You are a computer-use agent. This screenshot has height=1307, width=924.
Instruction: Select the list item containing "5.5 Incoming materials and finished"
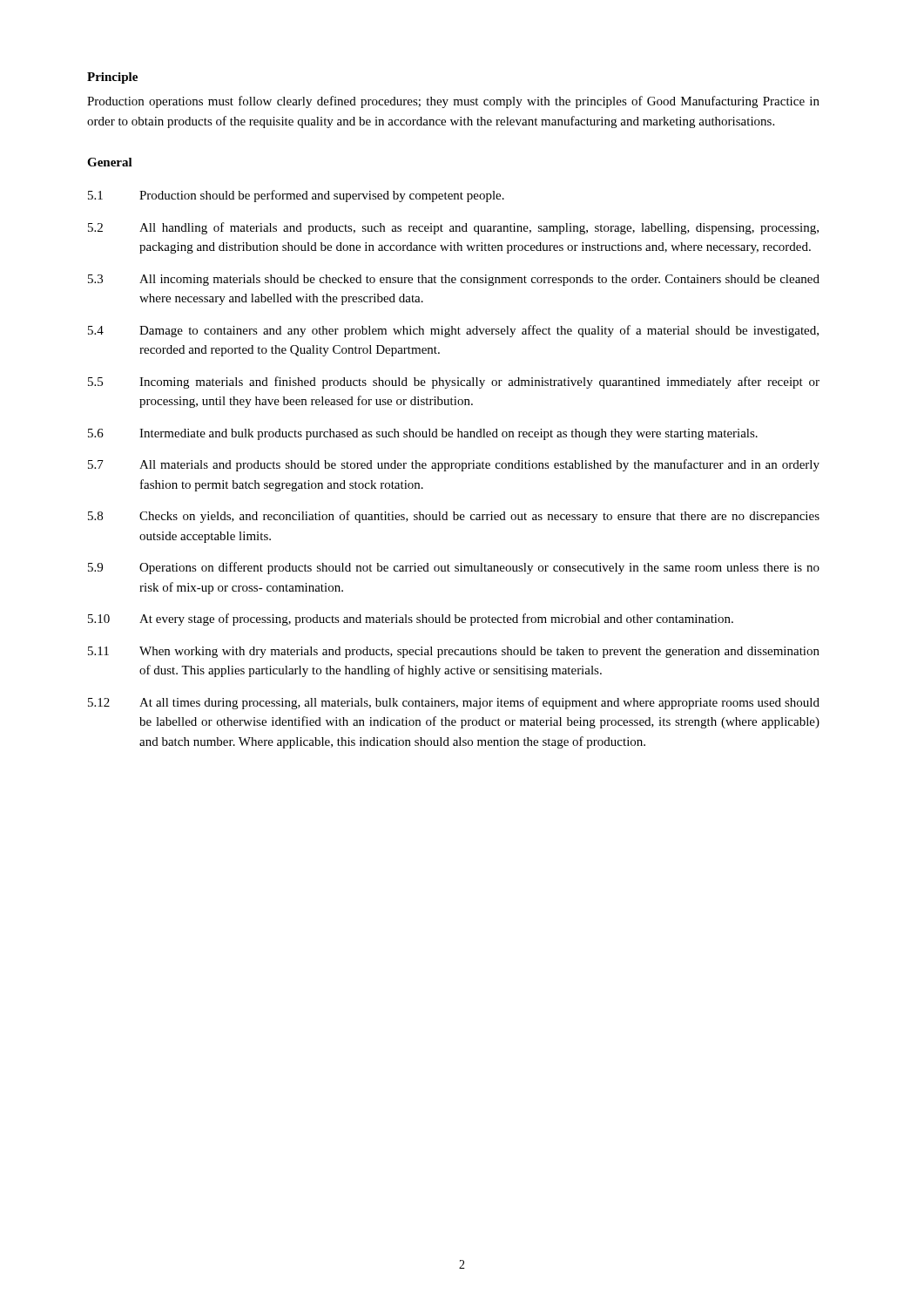click(453, 391)
